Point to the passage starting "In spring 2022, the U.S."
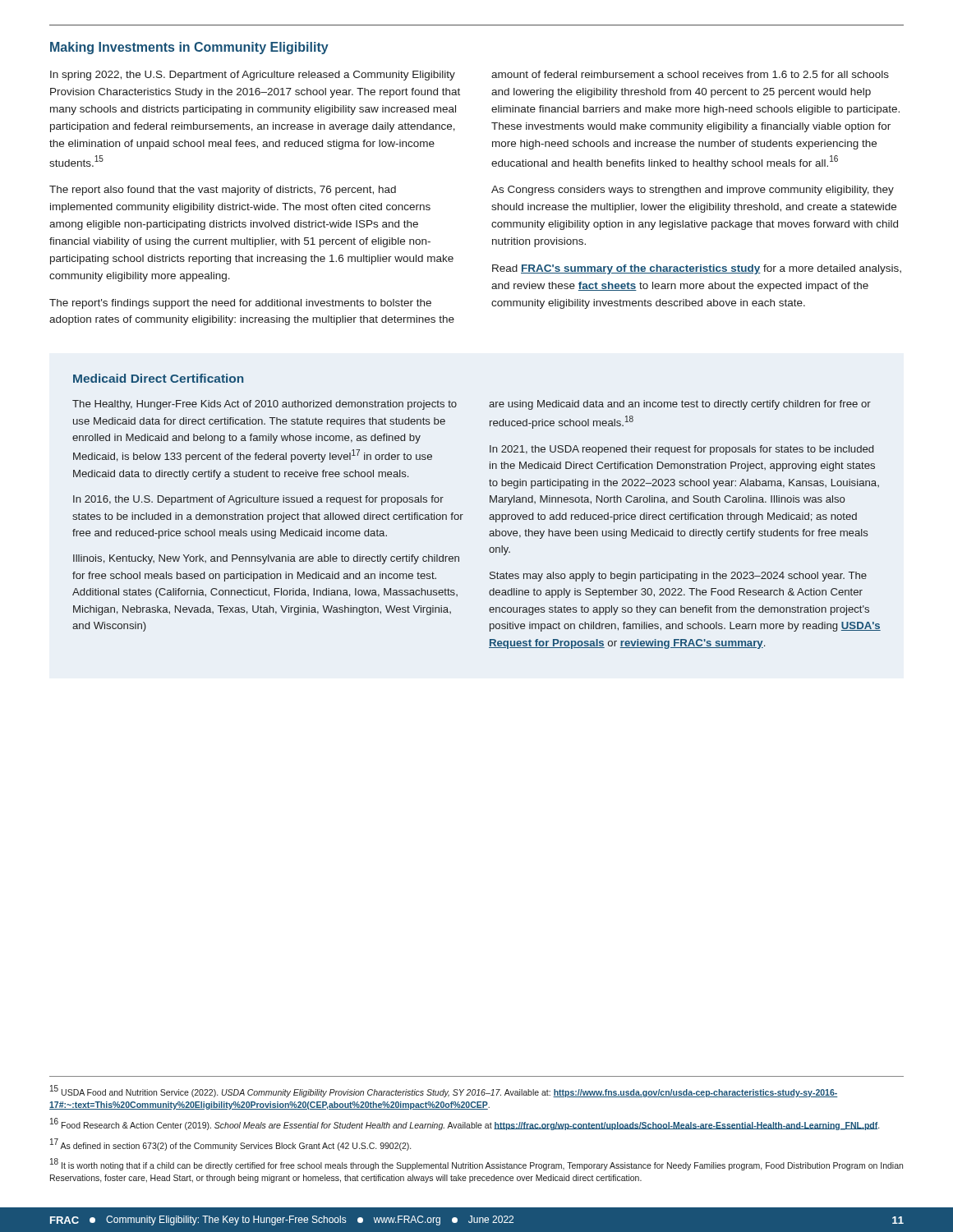The height and width of the screenshot is (1232, 953). click(x=255, y=119)
